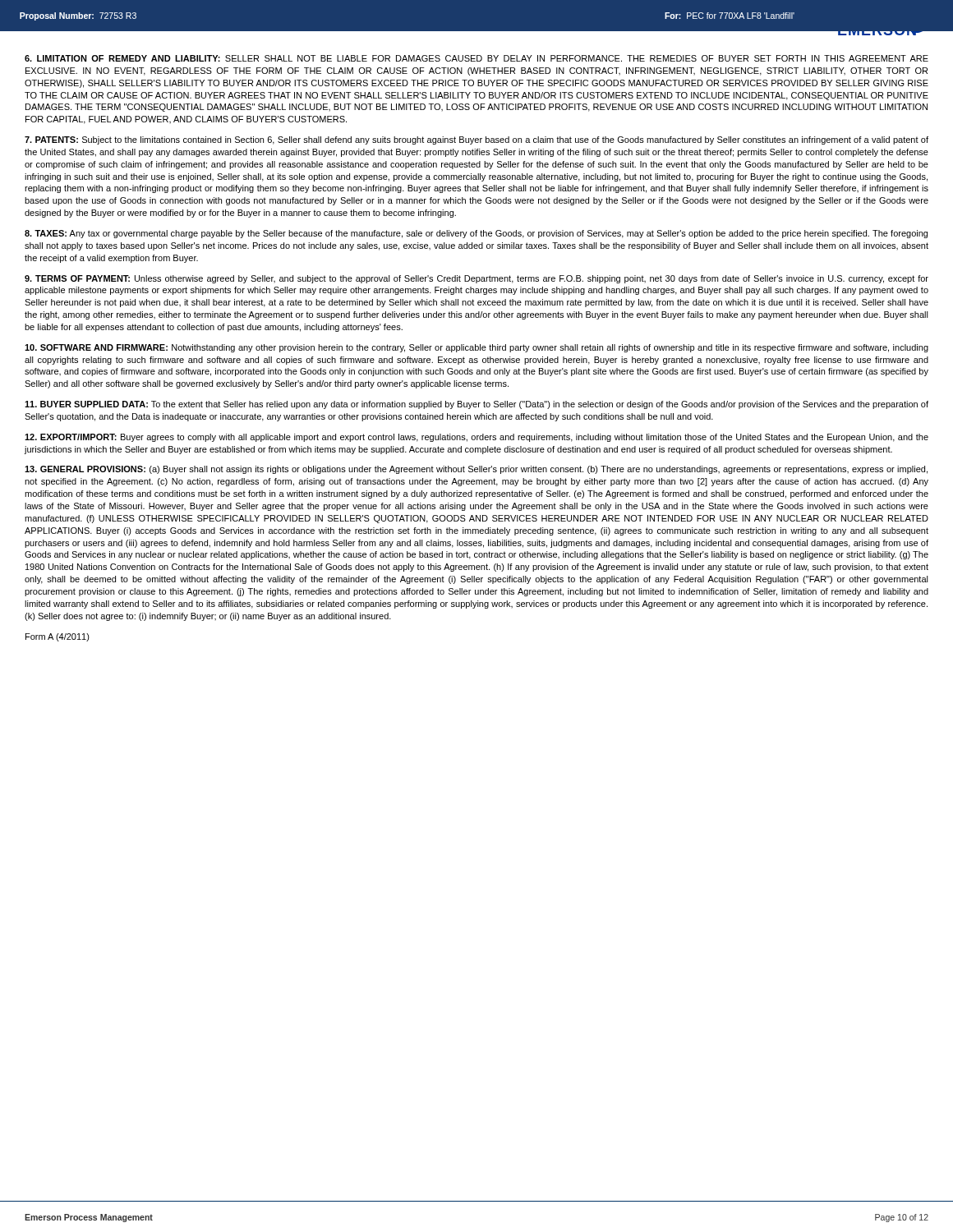This screenshot has height=1232, width=953.
Task: Point to the block starting "SOFTWARE AND FIRMWARE:"
Action: click(476, 365)
